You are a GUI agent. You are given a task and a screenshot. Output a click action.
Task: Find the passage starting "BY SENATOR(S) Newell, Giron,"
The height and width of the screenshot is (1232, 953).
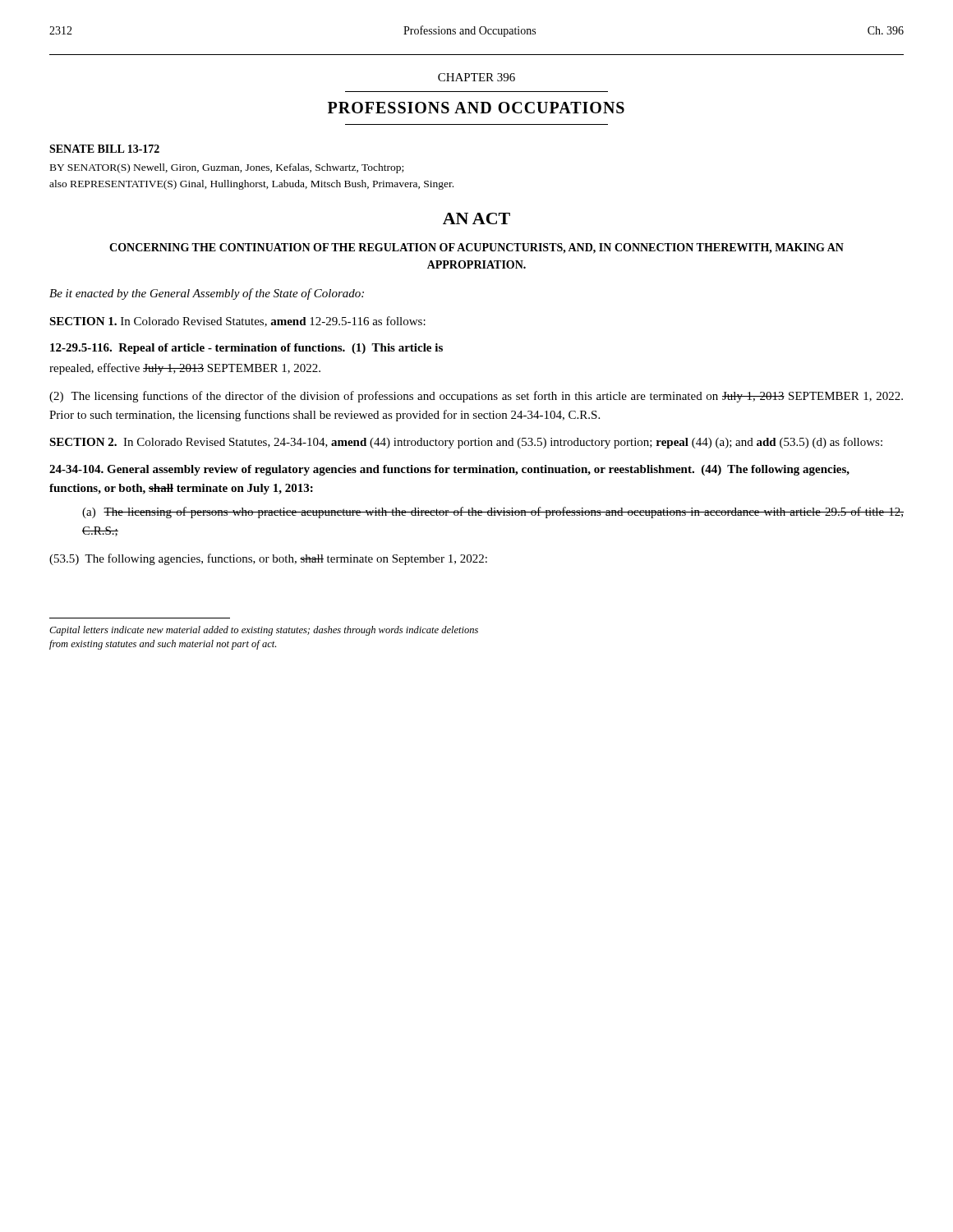[x=252, y=175]
